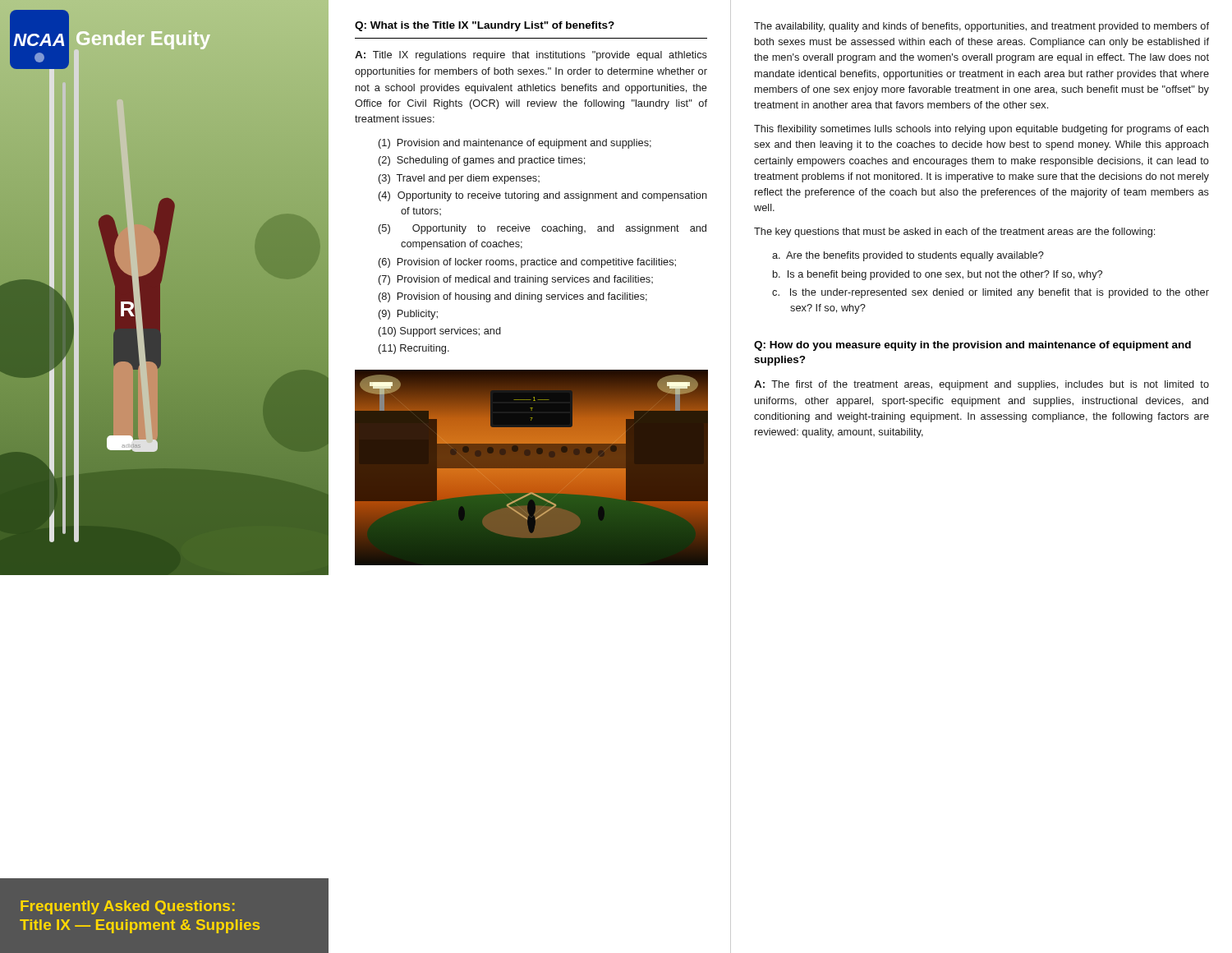Screen dimensions: 953x1232
Task: Locate the block of text that opens with "The key questions"
Action: [x=955, y=231]
